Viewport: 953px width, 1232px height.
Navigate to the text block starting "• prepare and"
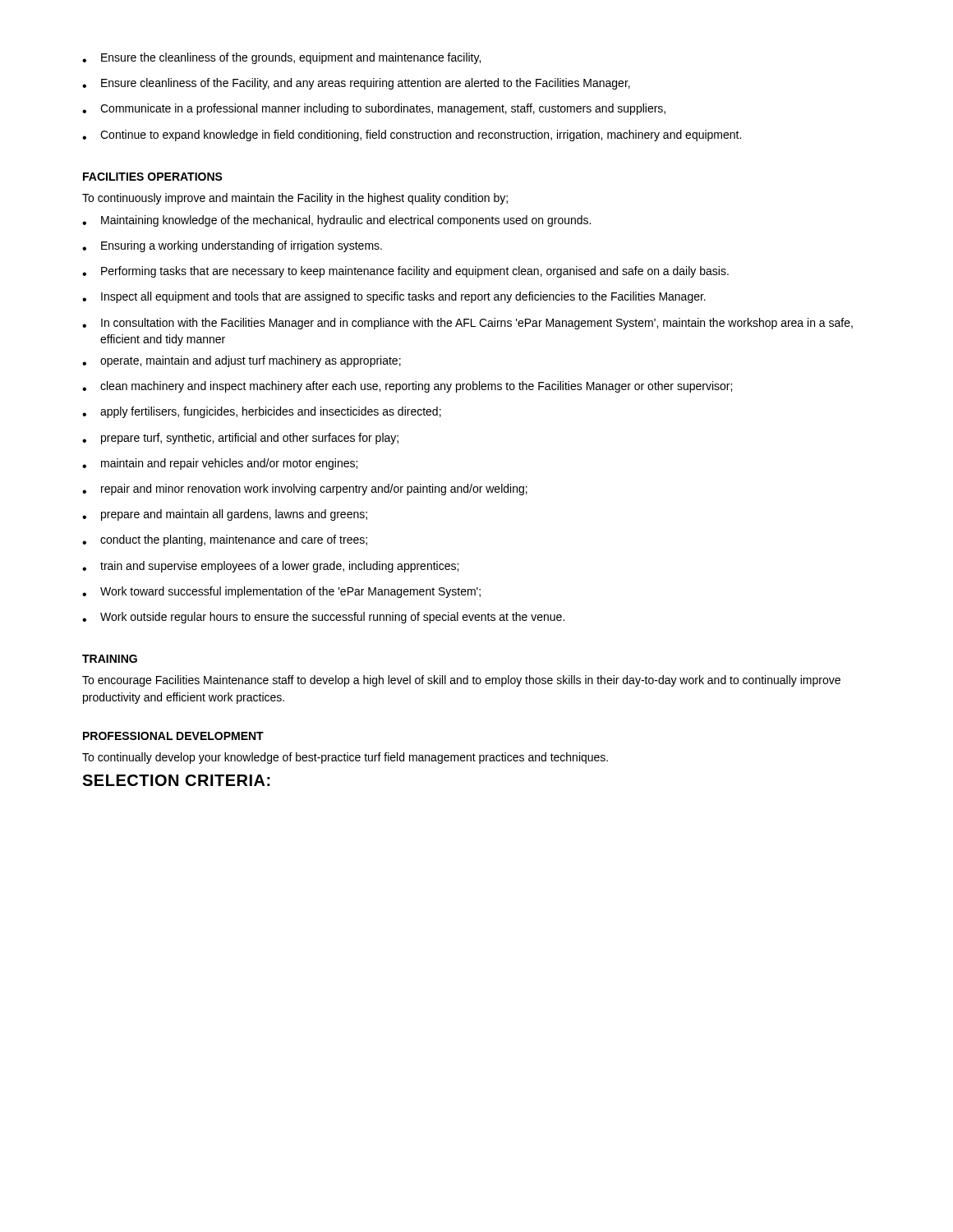tap(225, 515)
